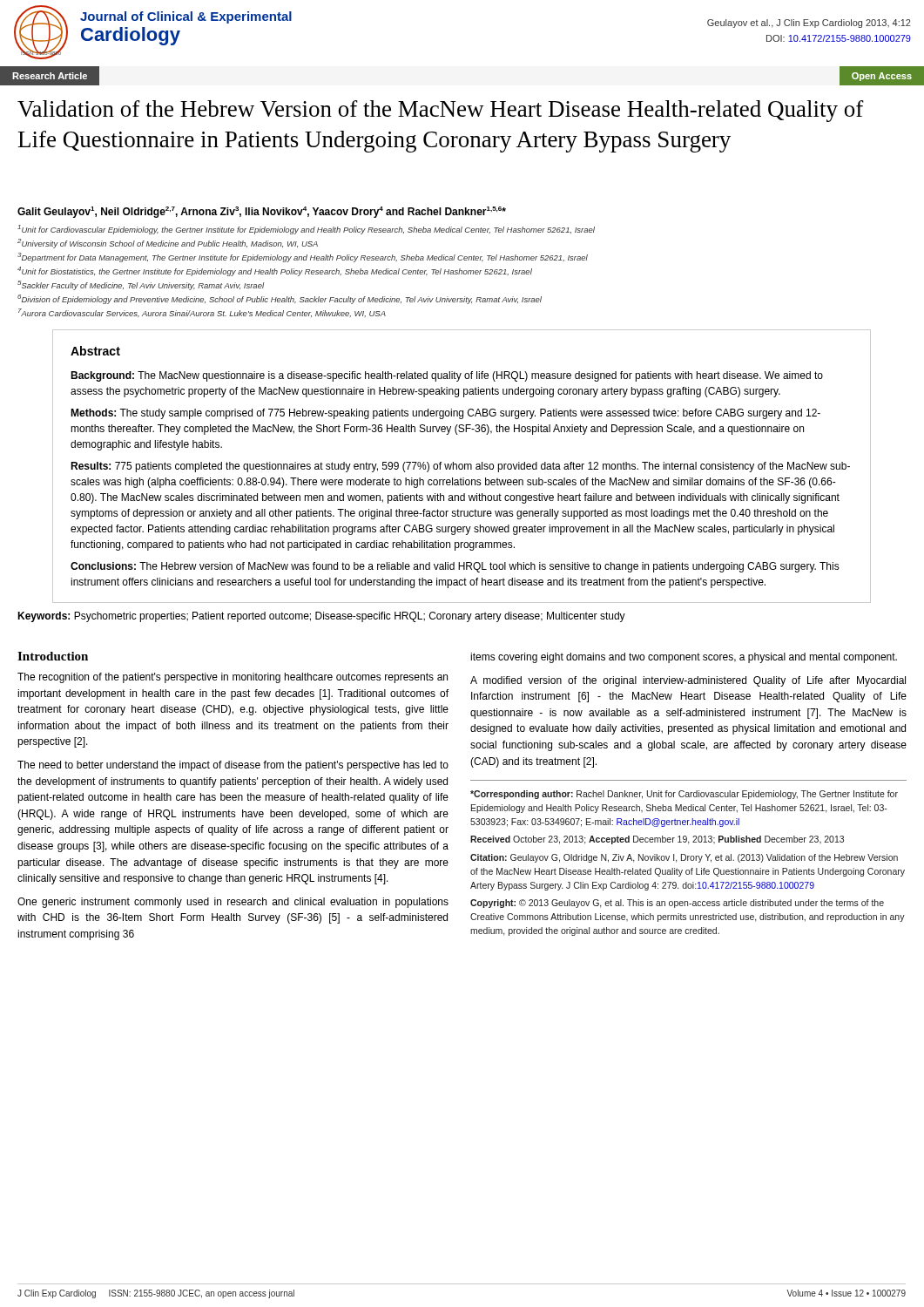Point to the block starting "One generic instrument commonly used in research"
The width and height of the screenshot is (924, 1307).
coord(233,918)
